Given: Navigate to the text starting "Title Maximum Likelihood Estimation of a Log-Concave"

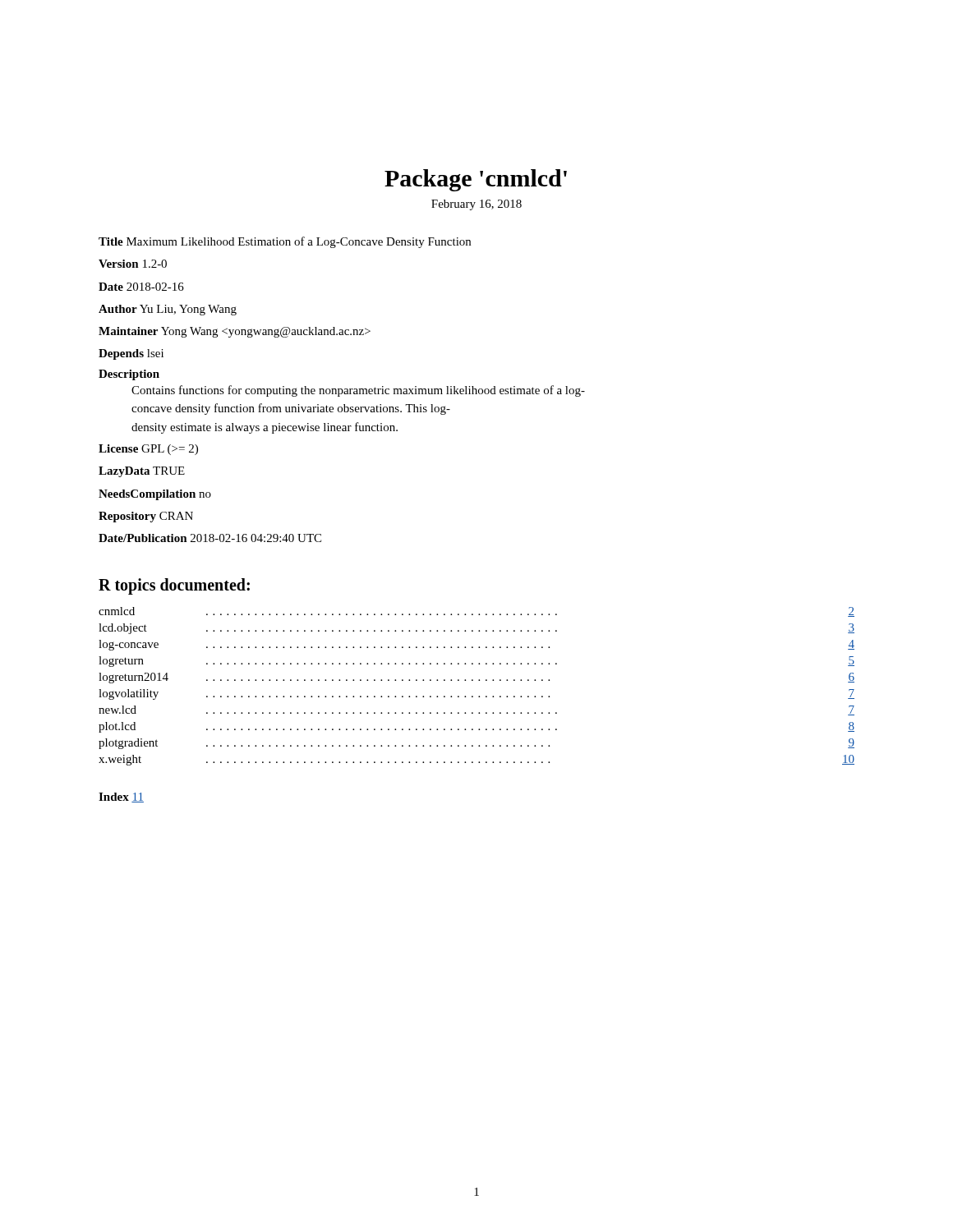Looking at the screenshot, I should pos(285,241).
